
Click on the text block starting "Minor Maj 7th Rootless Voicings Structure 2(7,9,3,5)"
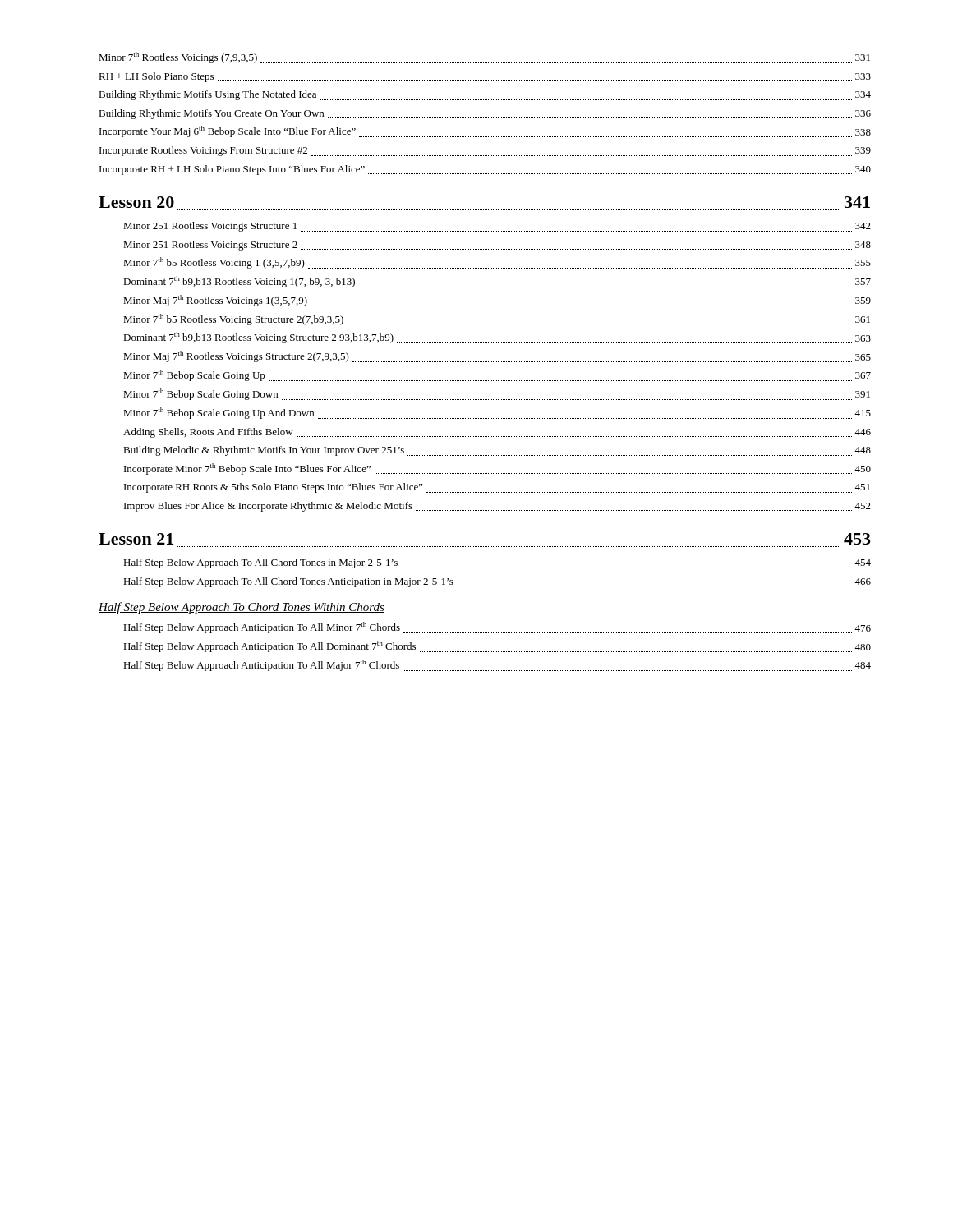(497, 357)
